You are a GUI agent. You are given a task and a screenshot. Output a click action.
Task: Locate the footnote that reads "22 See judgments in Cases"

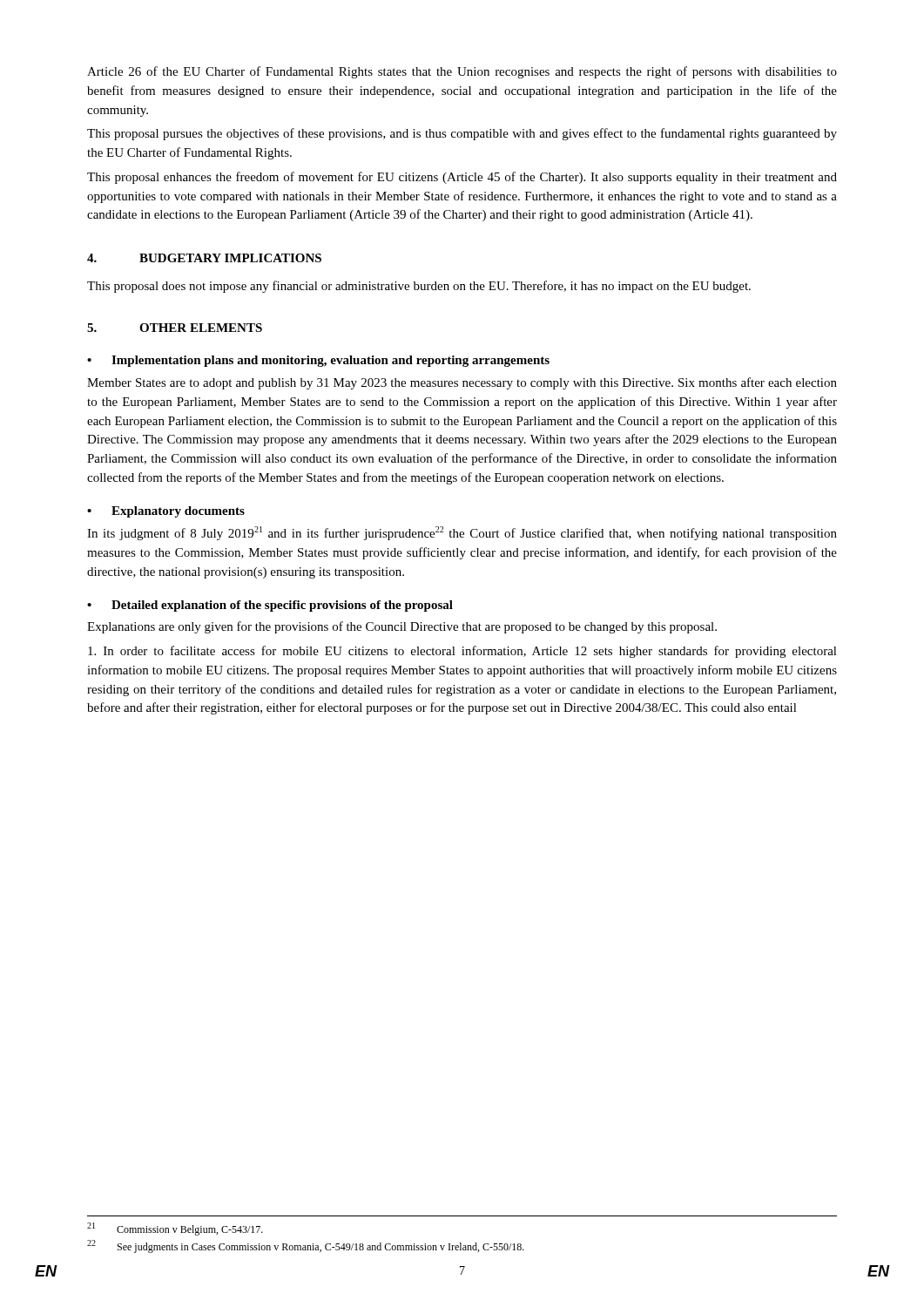click(462, 1246)
